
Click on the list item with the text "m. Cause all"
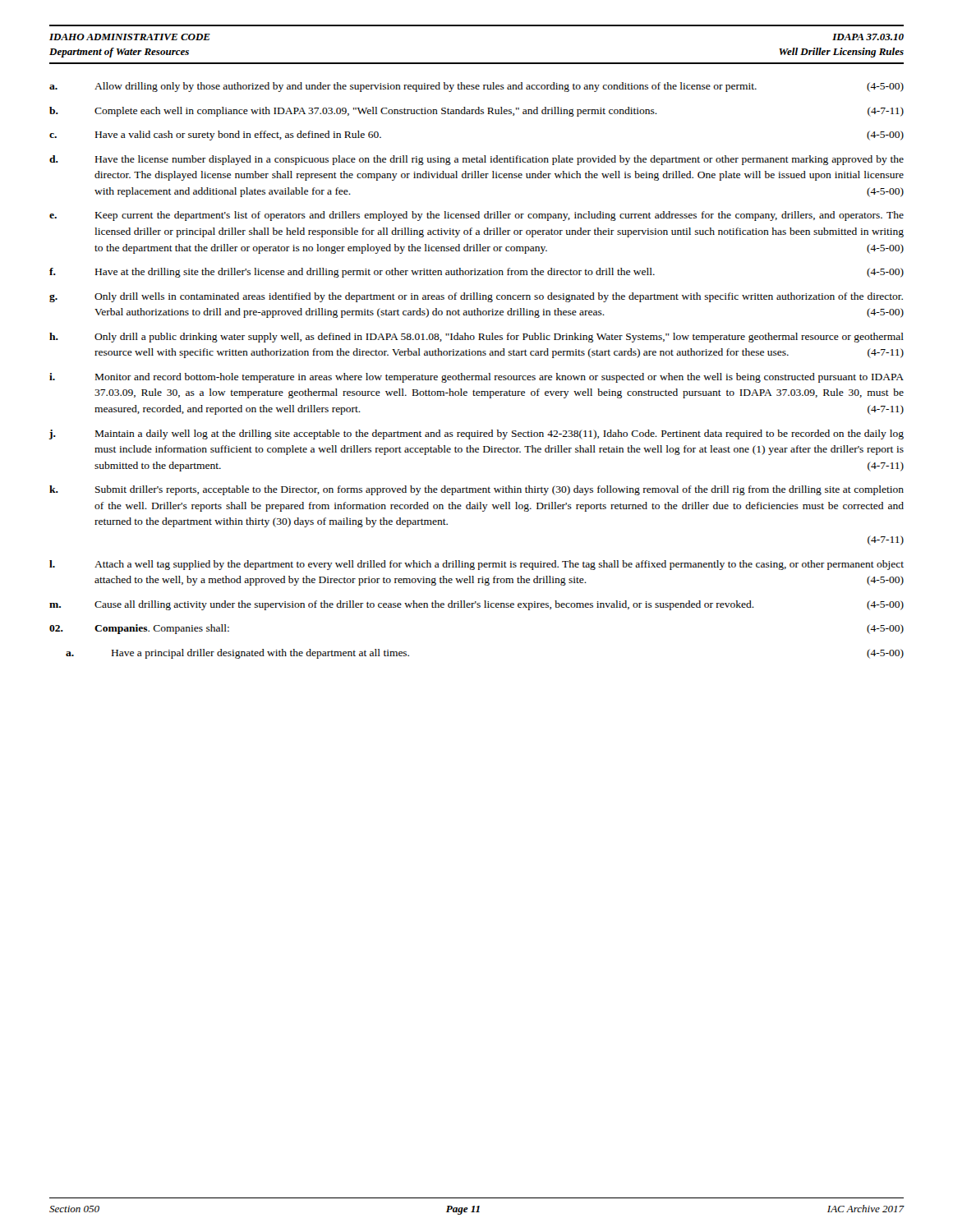tap(476, 604)
